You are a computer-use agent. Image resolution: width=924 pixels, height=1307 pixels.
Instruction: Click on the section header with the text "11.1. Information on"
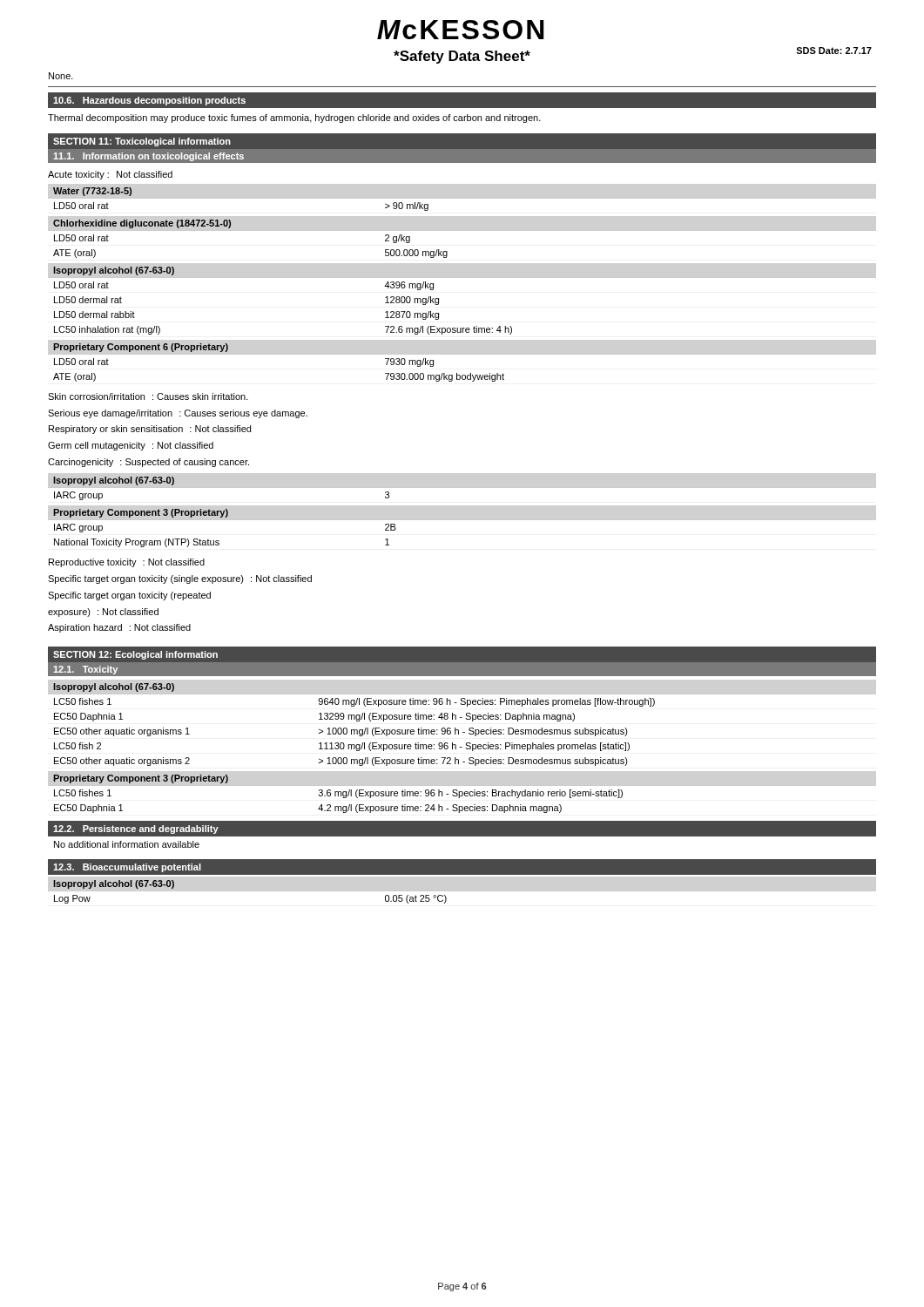click(149, 156)
